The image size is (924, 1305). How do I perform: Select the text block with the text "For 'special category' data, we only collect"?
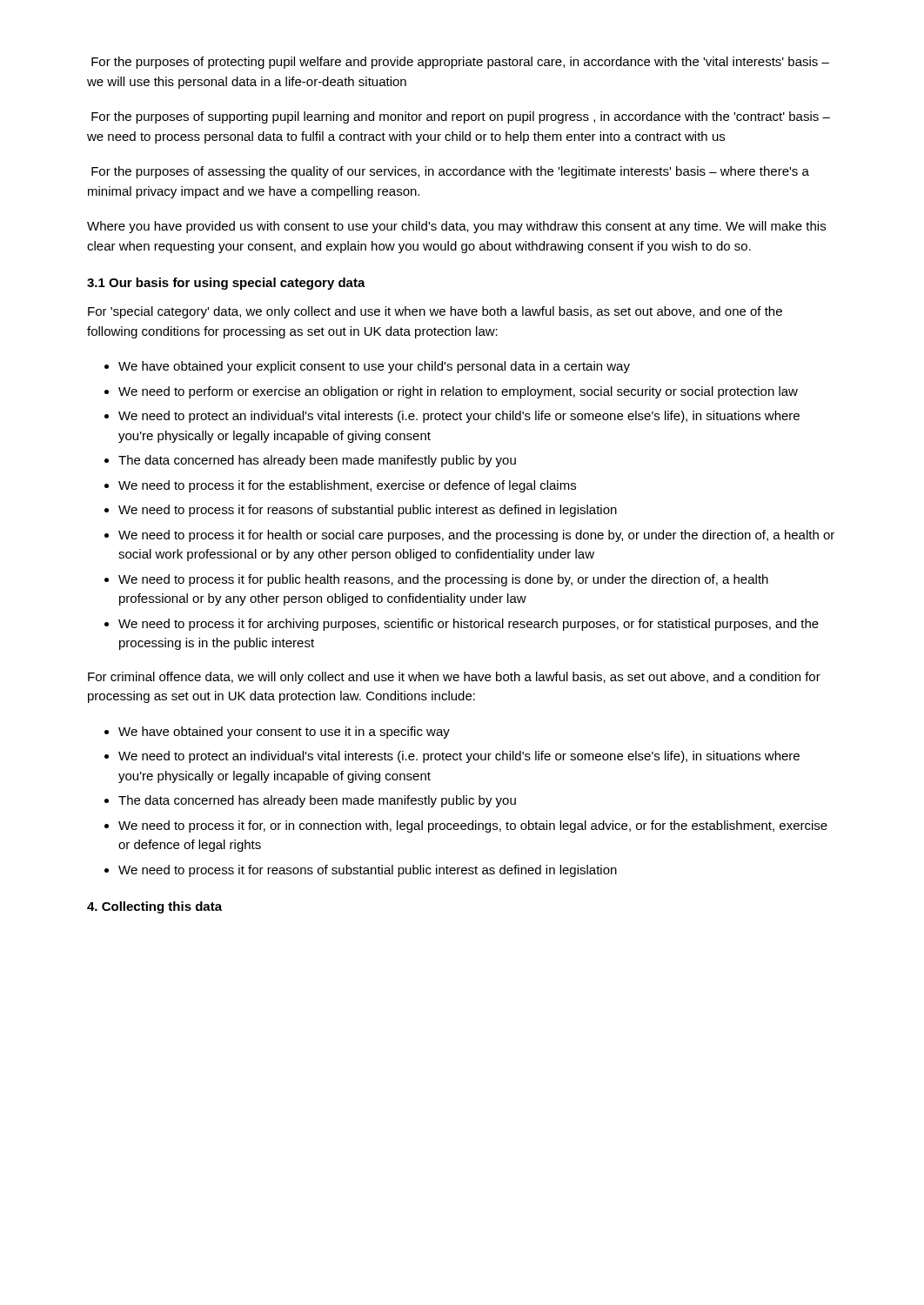435,321
